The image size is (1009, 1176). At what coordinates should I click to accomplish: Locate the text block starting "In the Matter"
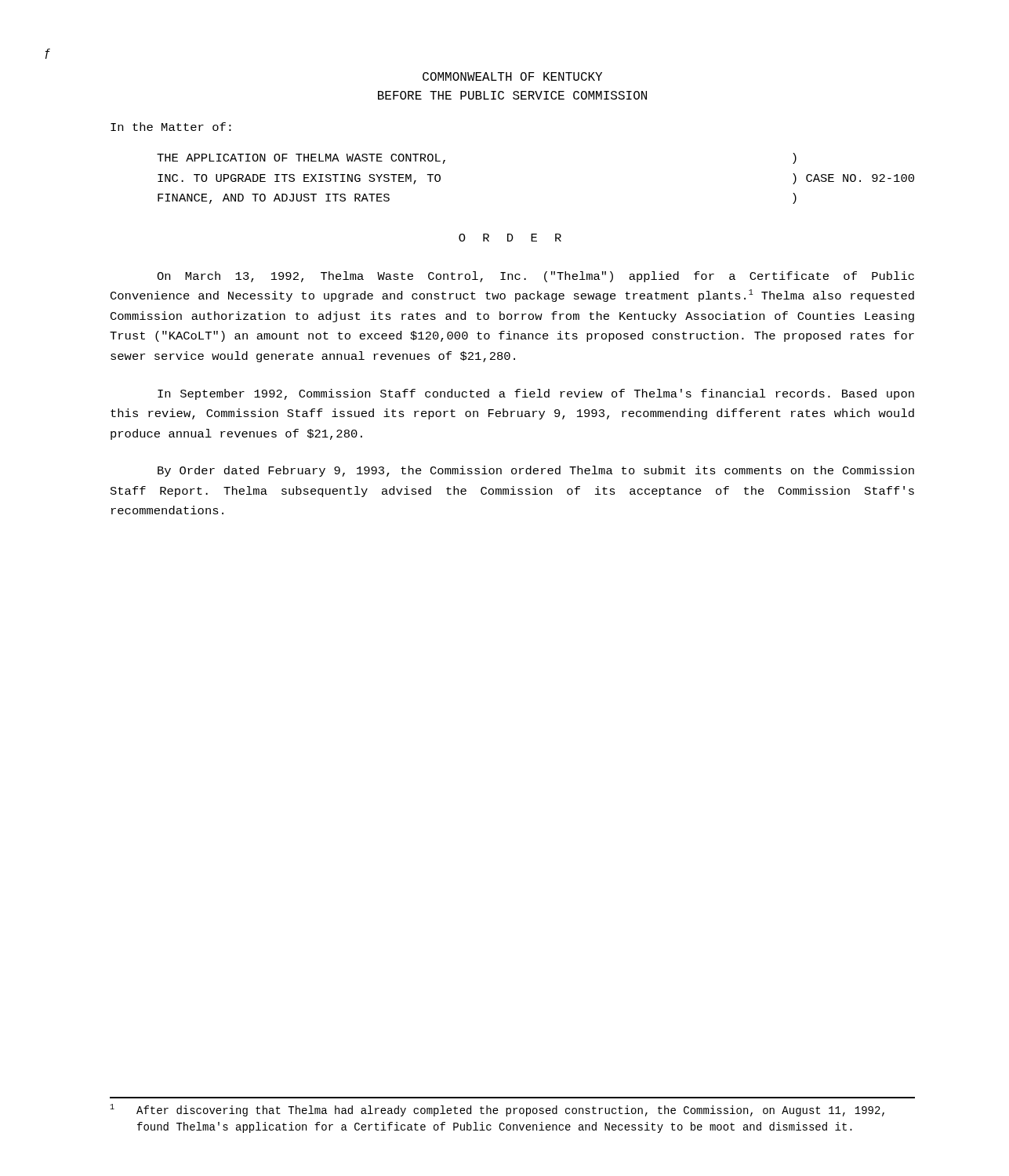coord(172,128)
